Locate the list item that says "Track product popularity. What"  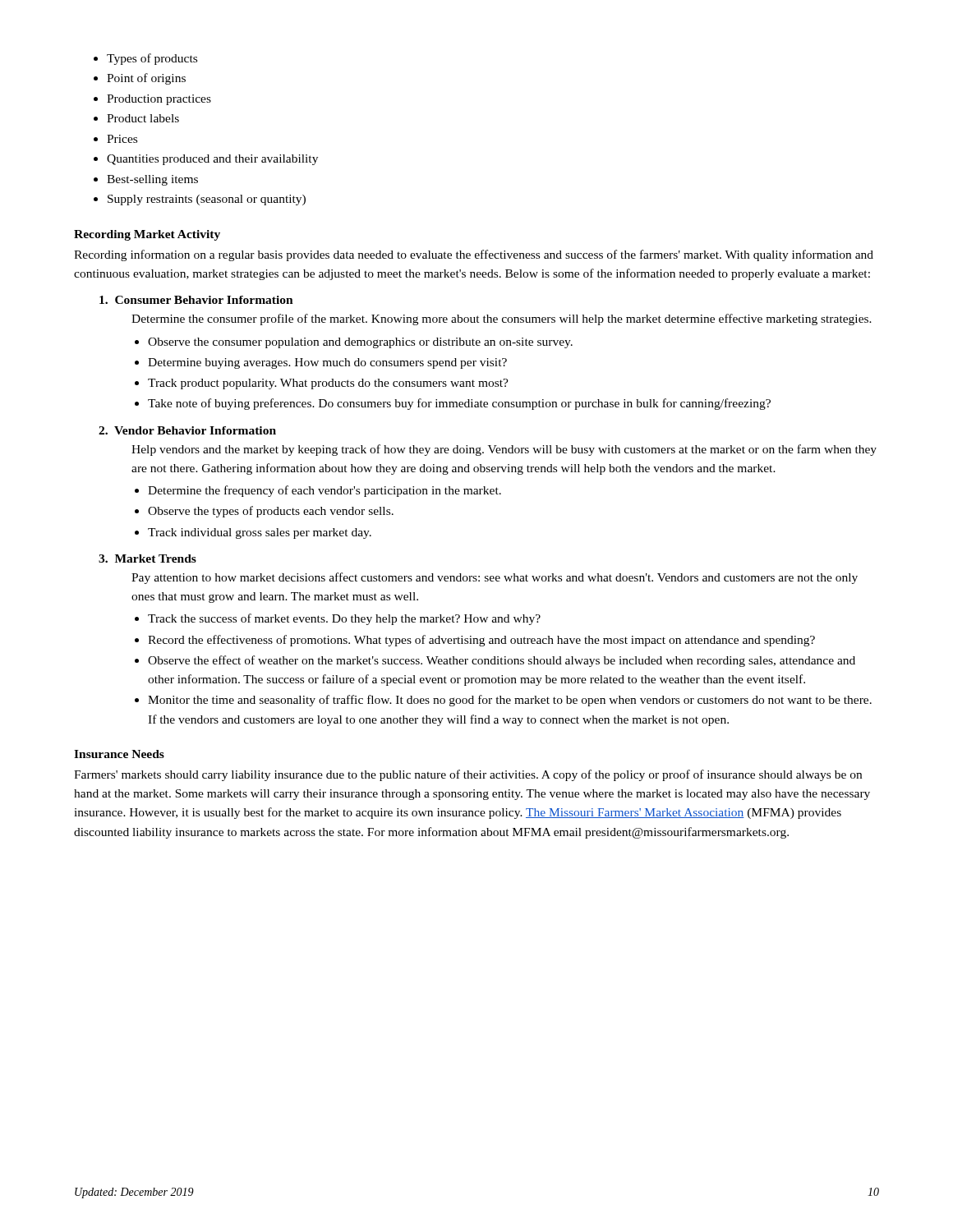click(328, 382)
